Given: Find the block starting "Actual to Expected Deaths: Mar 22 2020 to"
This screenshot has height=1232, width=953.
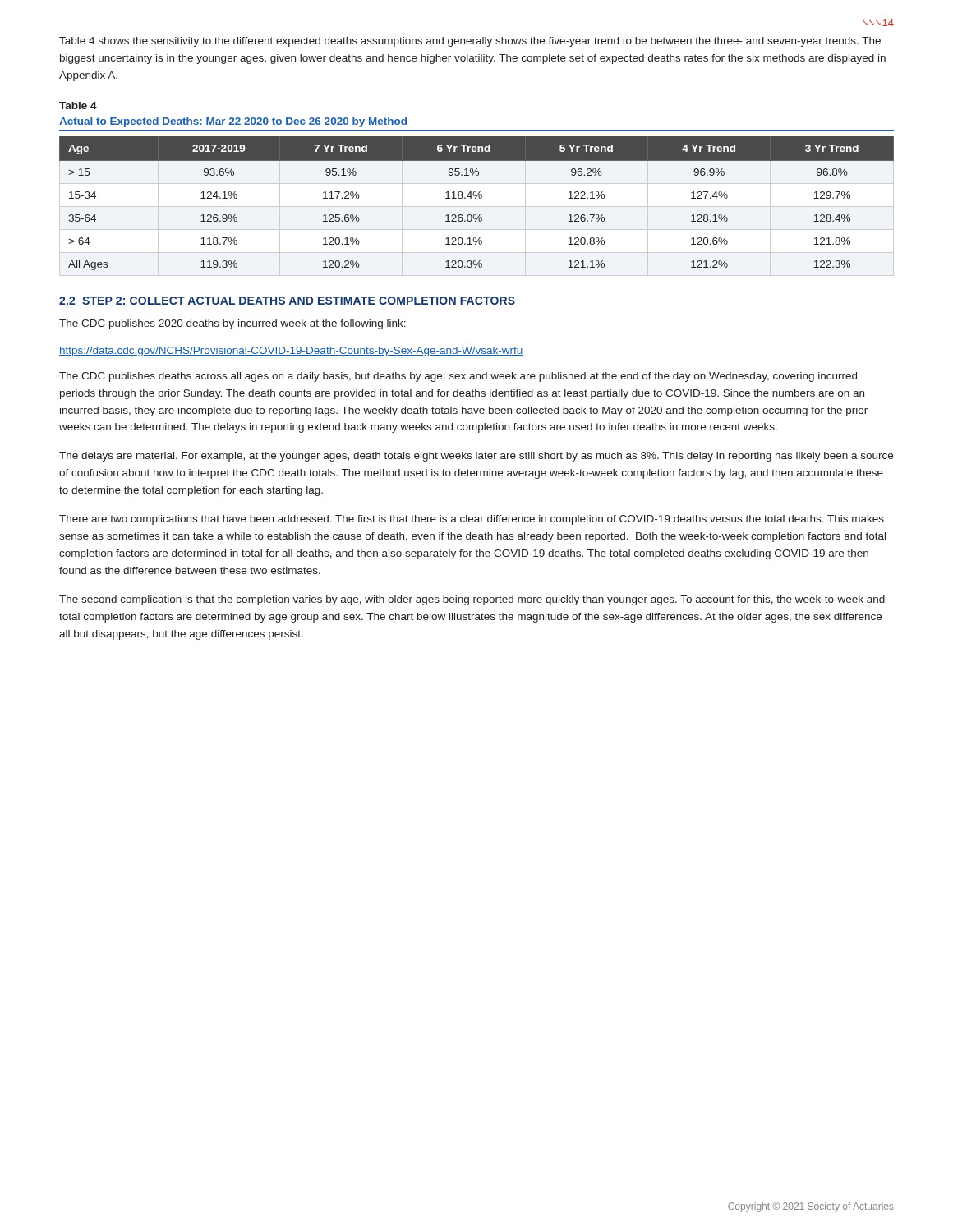Looking at the screenshot, I should 233,121.
